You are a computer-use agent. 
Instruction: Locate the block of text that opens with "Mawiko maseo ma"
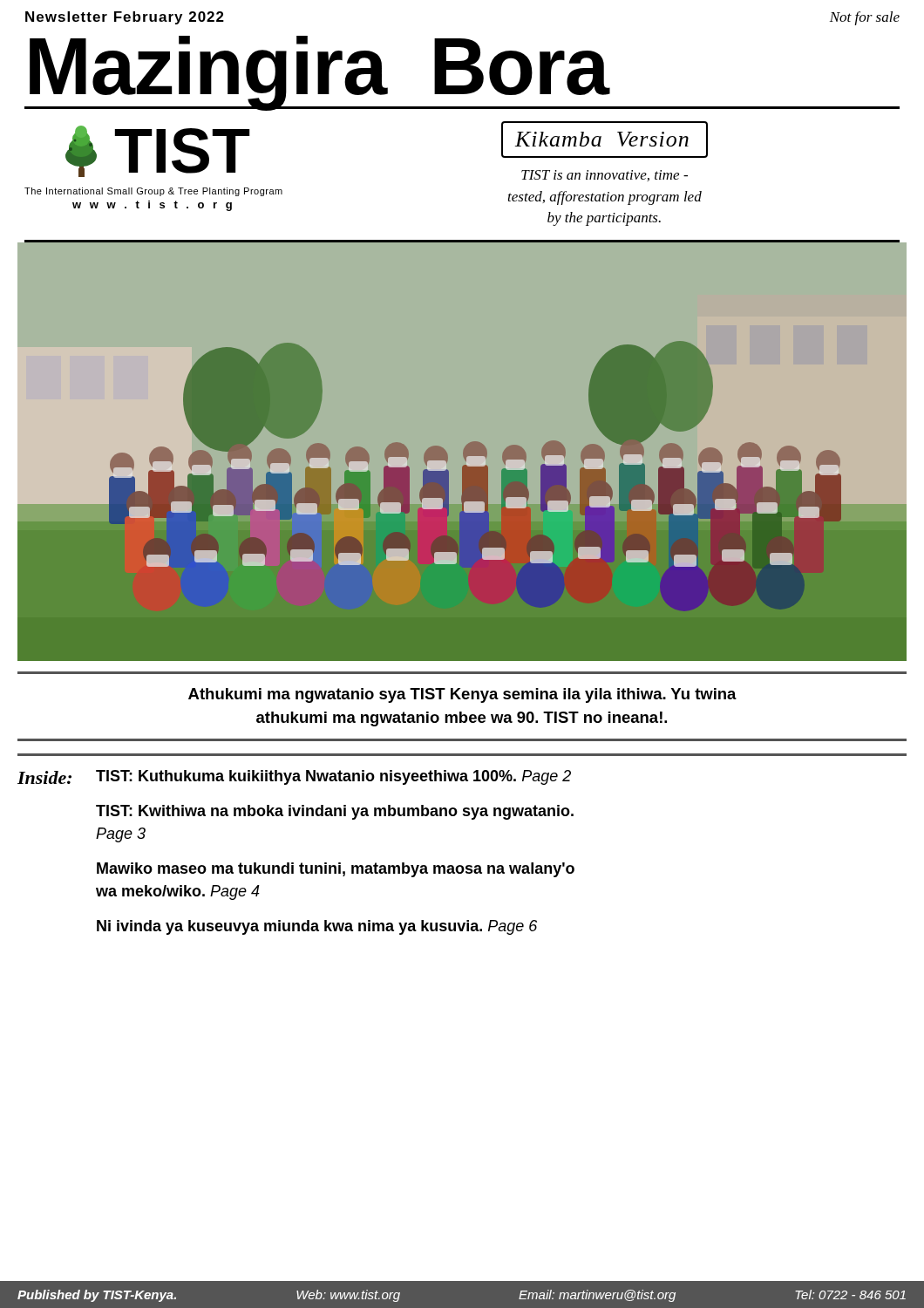[335, 880]
